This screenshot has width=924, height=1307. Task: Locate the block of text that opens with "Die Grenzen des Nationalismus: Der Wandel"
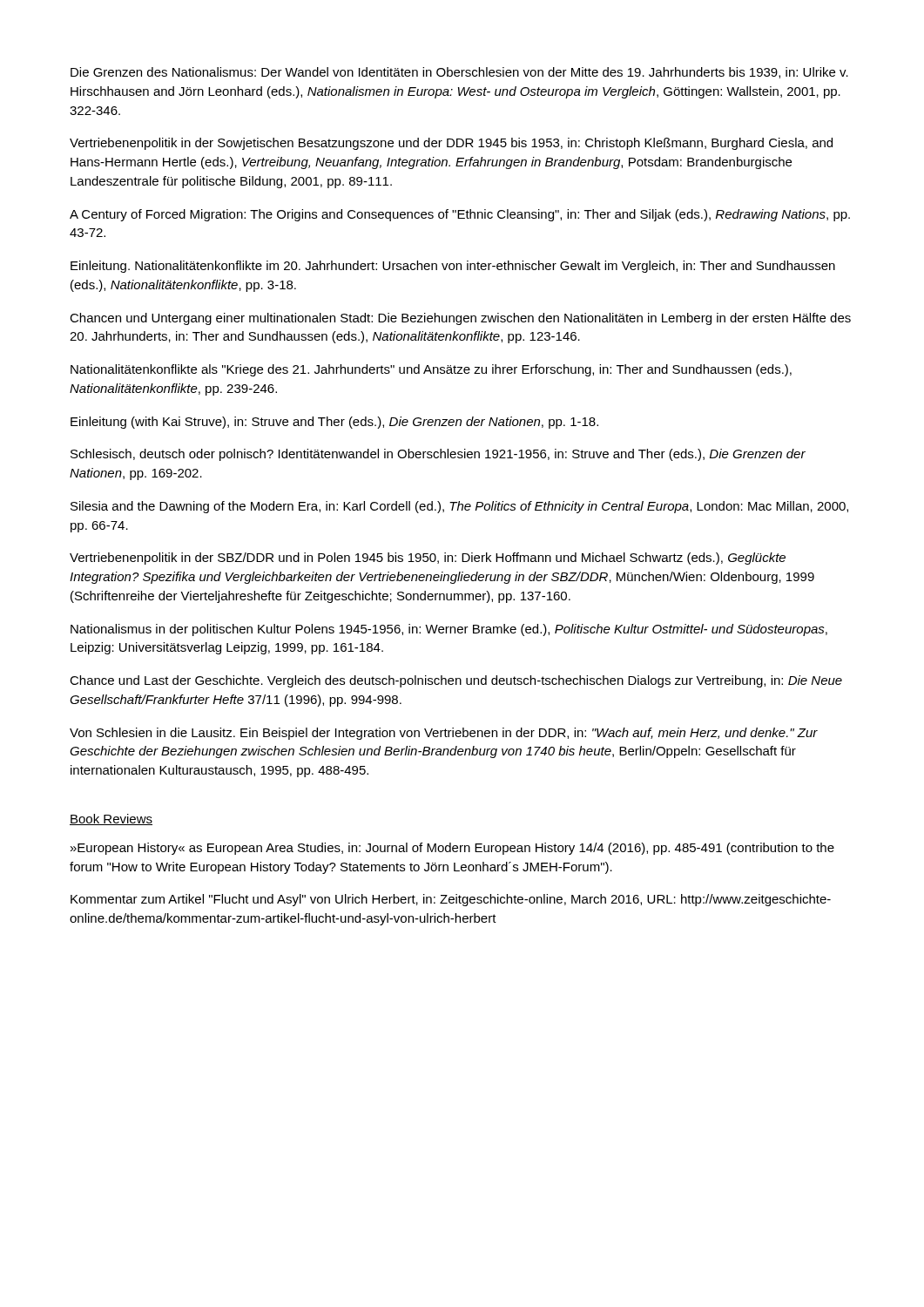pos(459,91)
